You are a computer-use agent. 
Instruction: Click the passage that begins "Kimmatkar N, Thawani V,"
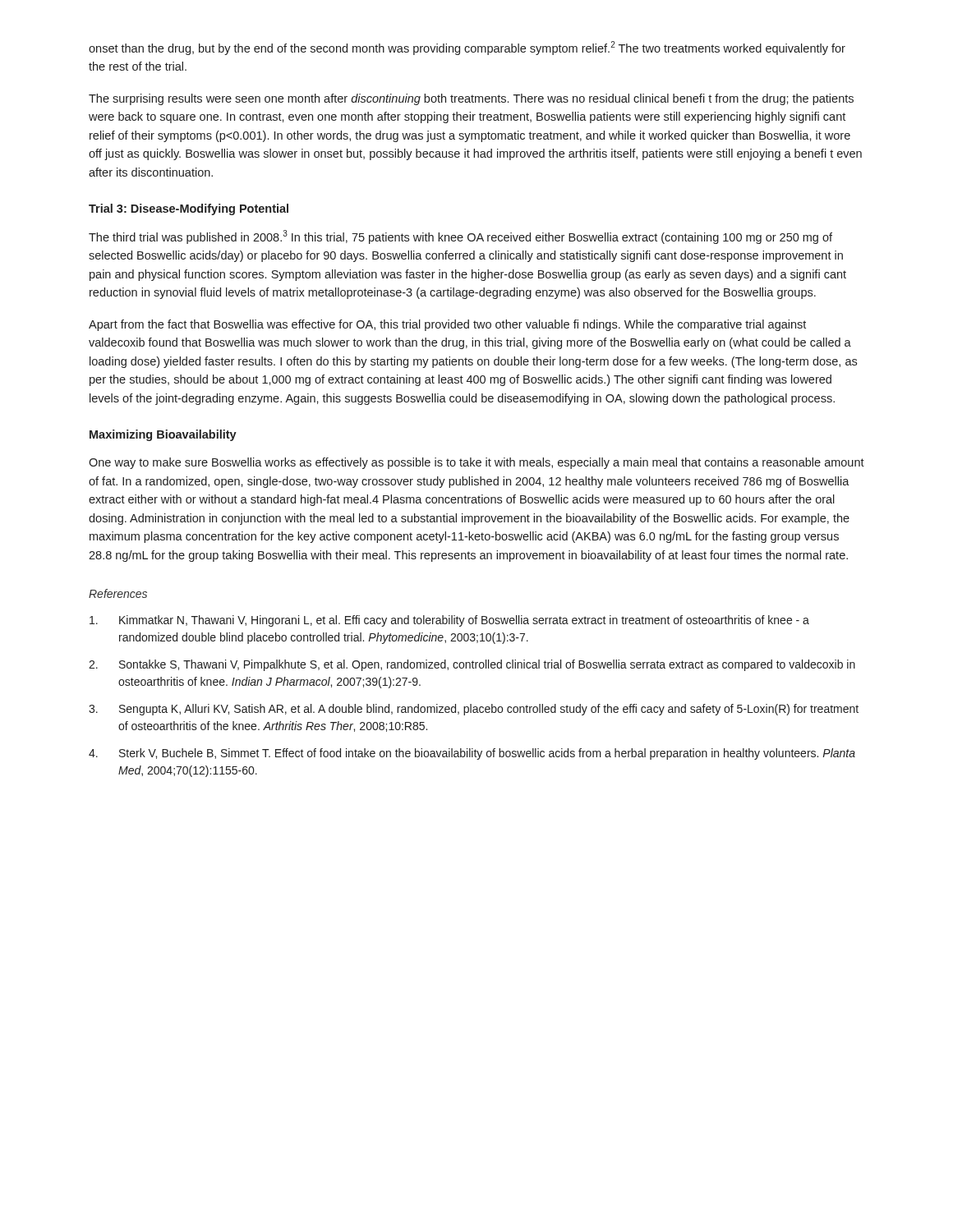(x=476, y=629)
